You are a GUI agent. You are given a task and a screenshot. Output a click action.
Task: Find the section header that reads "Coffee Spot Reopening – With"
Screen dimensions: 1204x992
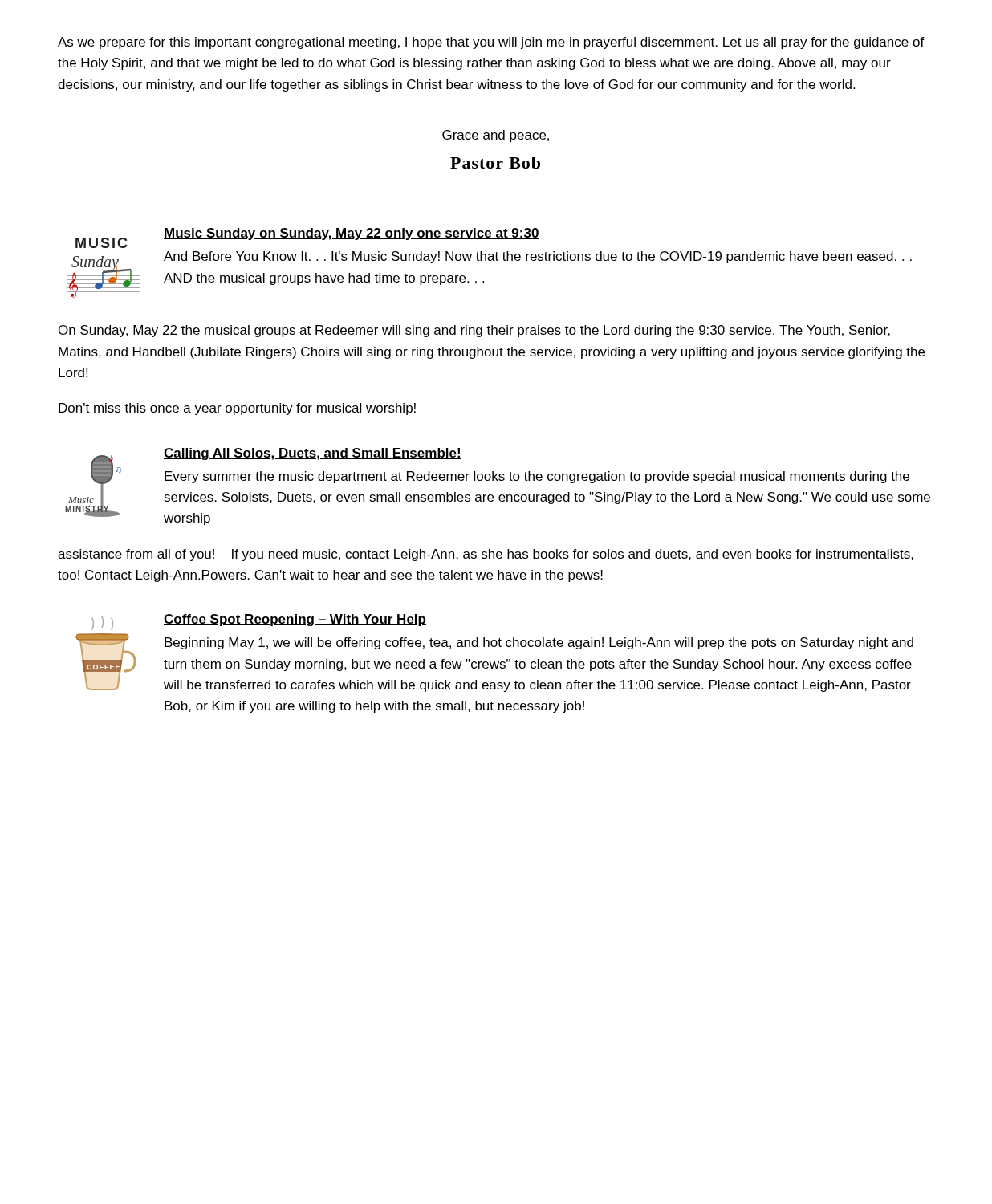click(295, 620)
